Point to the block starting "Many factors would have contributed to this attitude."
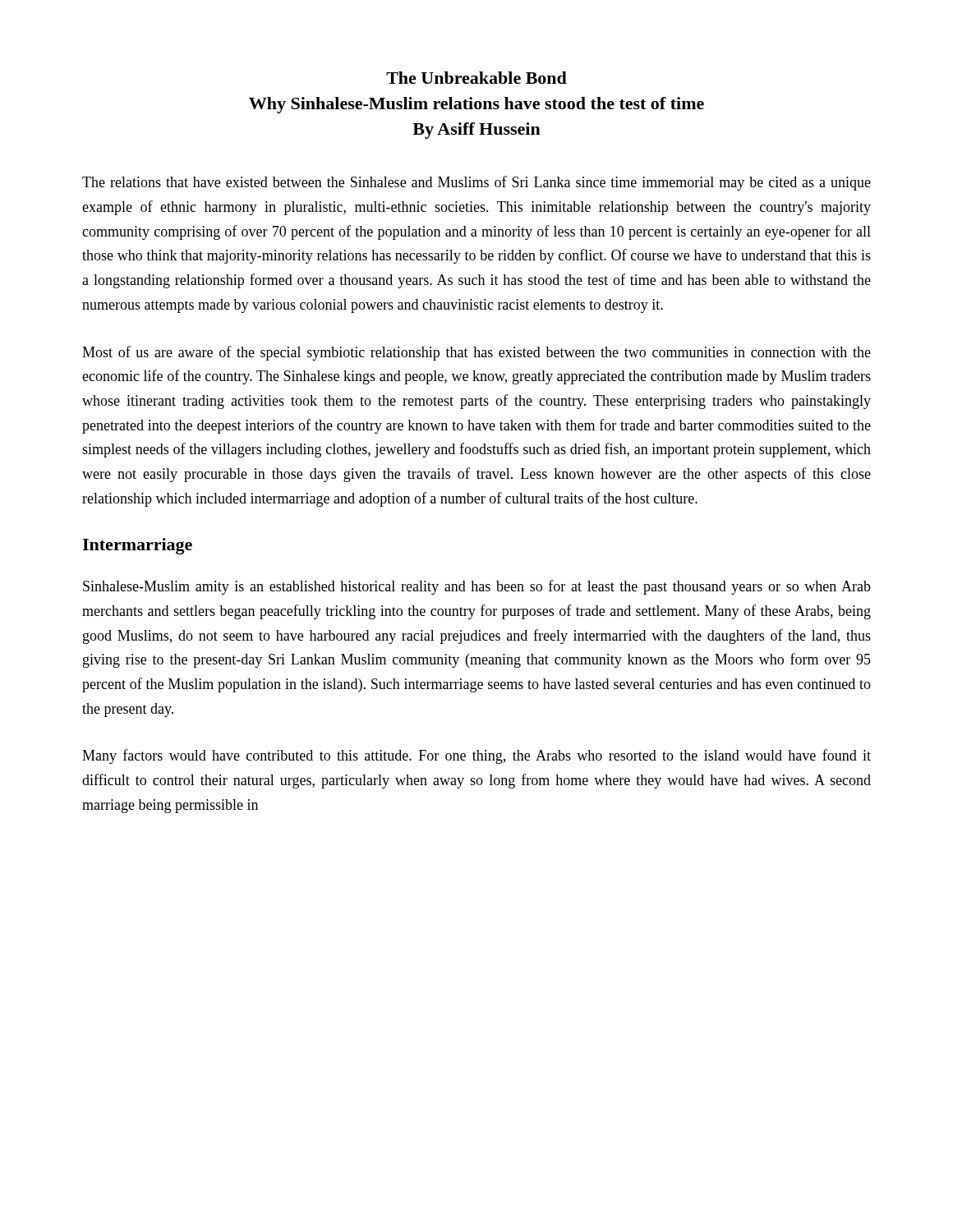The width and height of the screenshot is (953, 1232). pos(476,780)
